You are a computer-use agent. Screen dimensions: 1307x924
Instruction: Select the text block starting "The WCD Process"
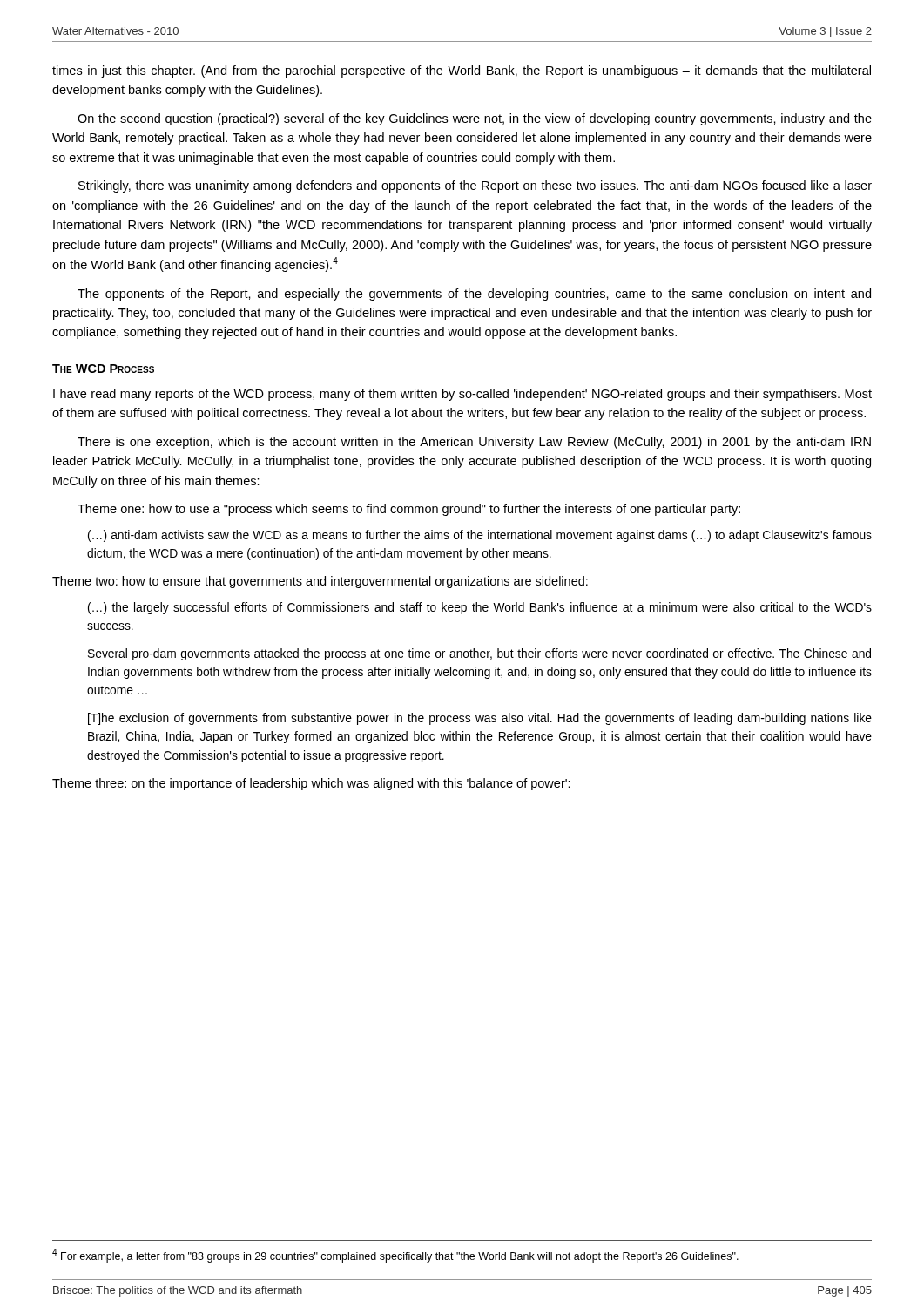click(x=103, y=369)
